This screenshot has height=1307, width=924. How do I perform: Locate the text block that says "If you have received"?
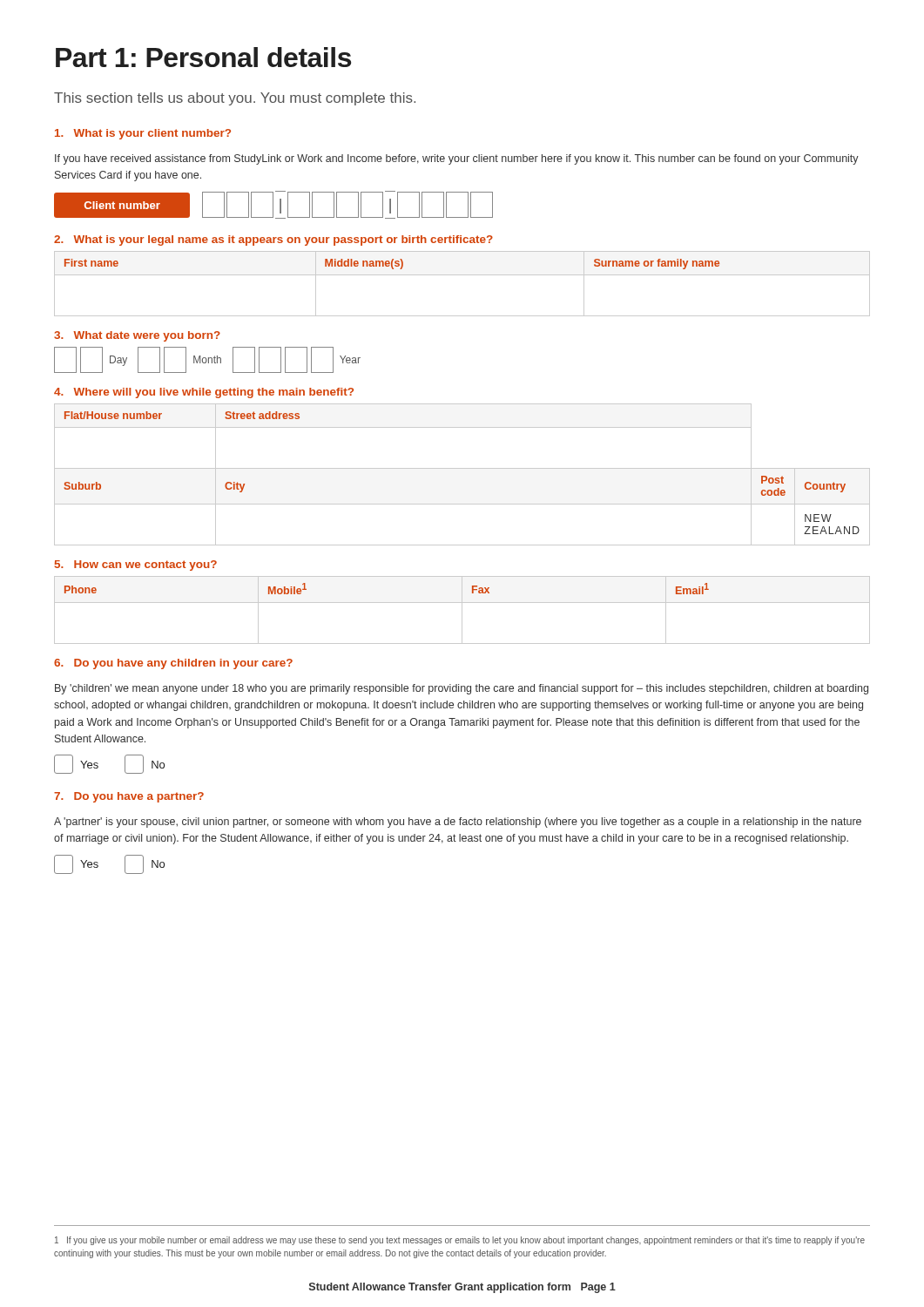(x=462, y=167)
